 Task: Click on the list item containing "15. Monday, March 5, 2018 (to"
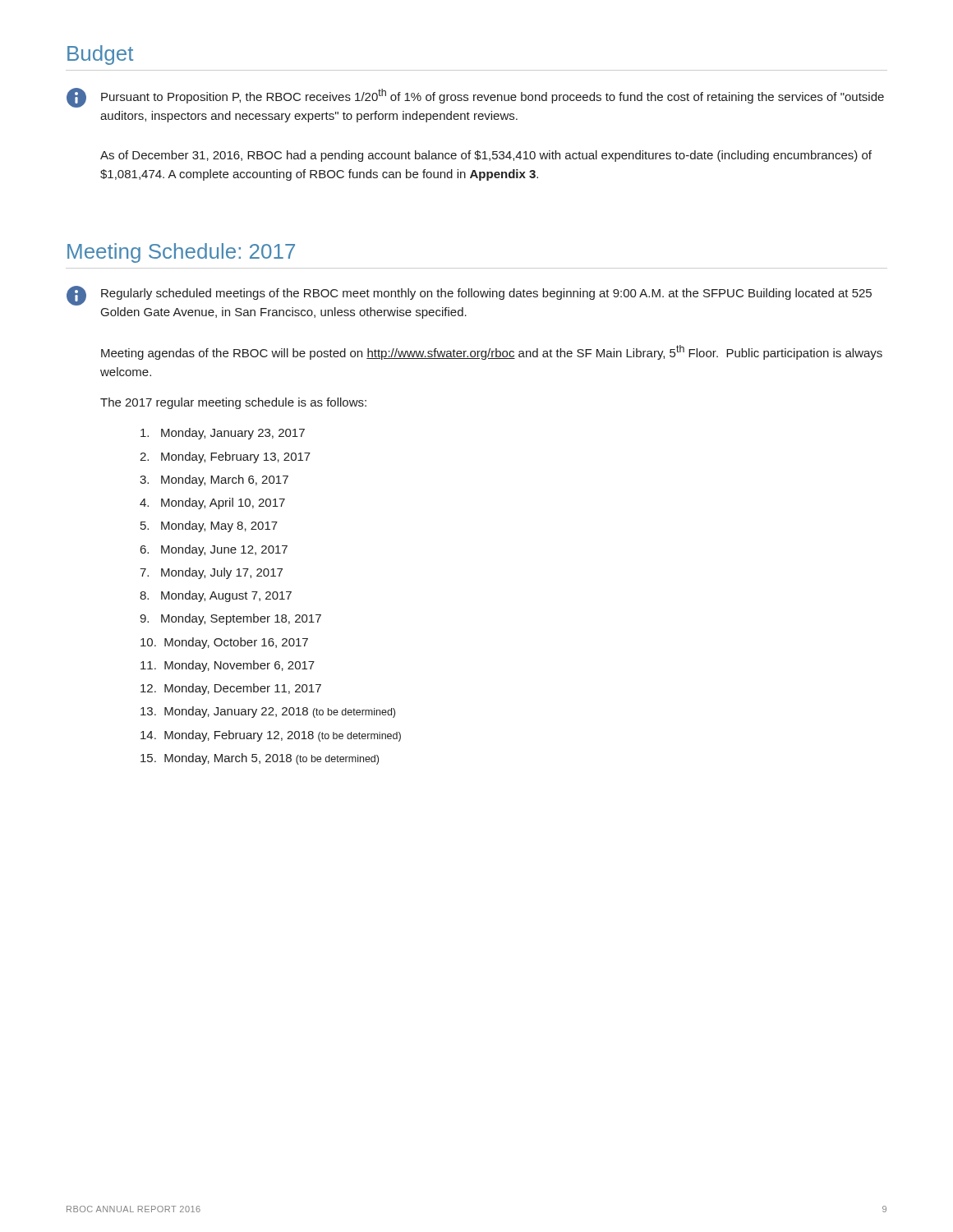coord(260,758)
